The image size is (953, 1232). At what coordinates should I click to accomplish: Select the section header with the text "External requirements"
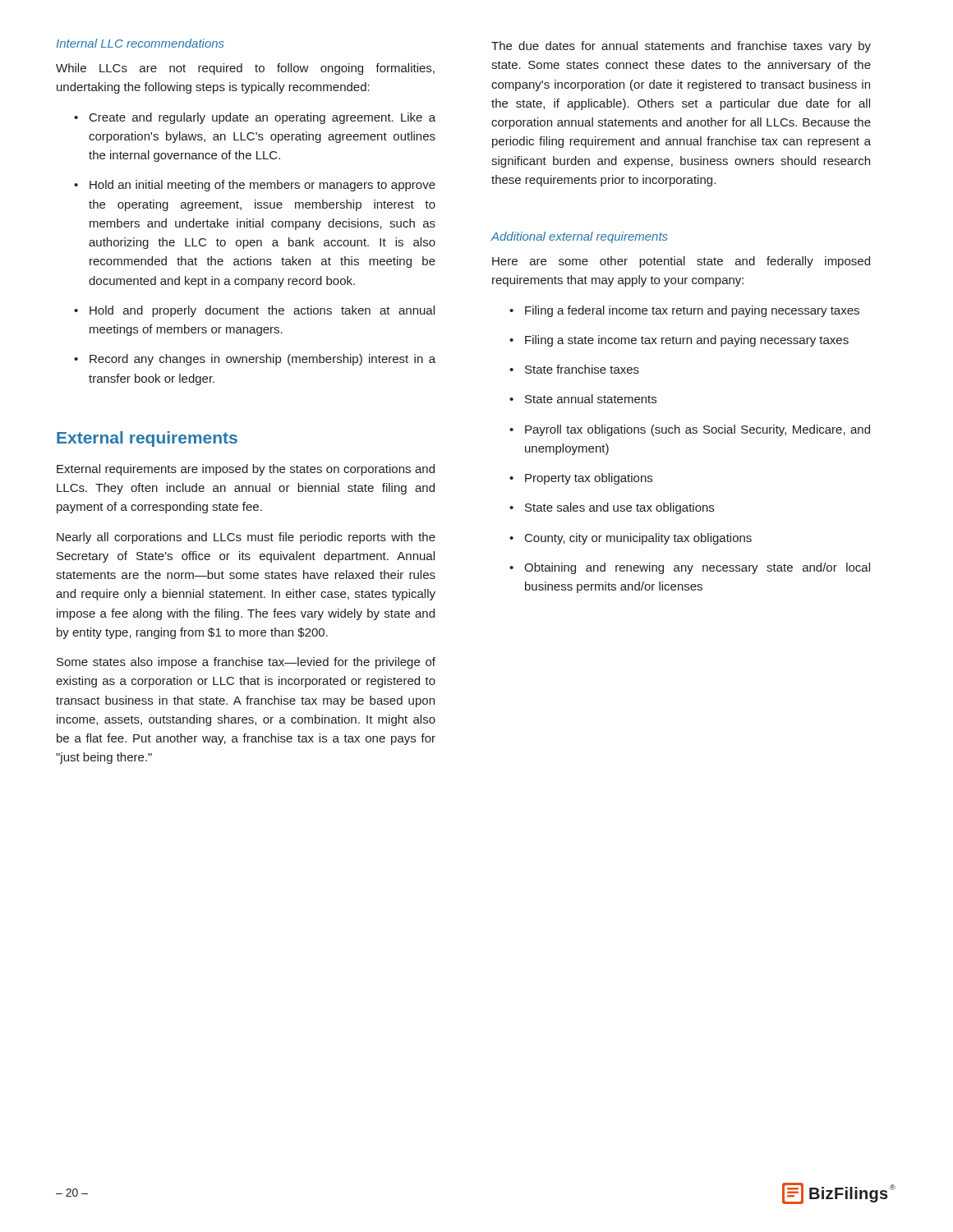(x=147, y=437)
